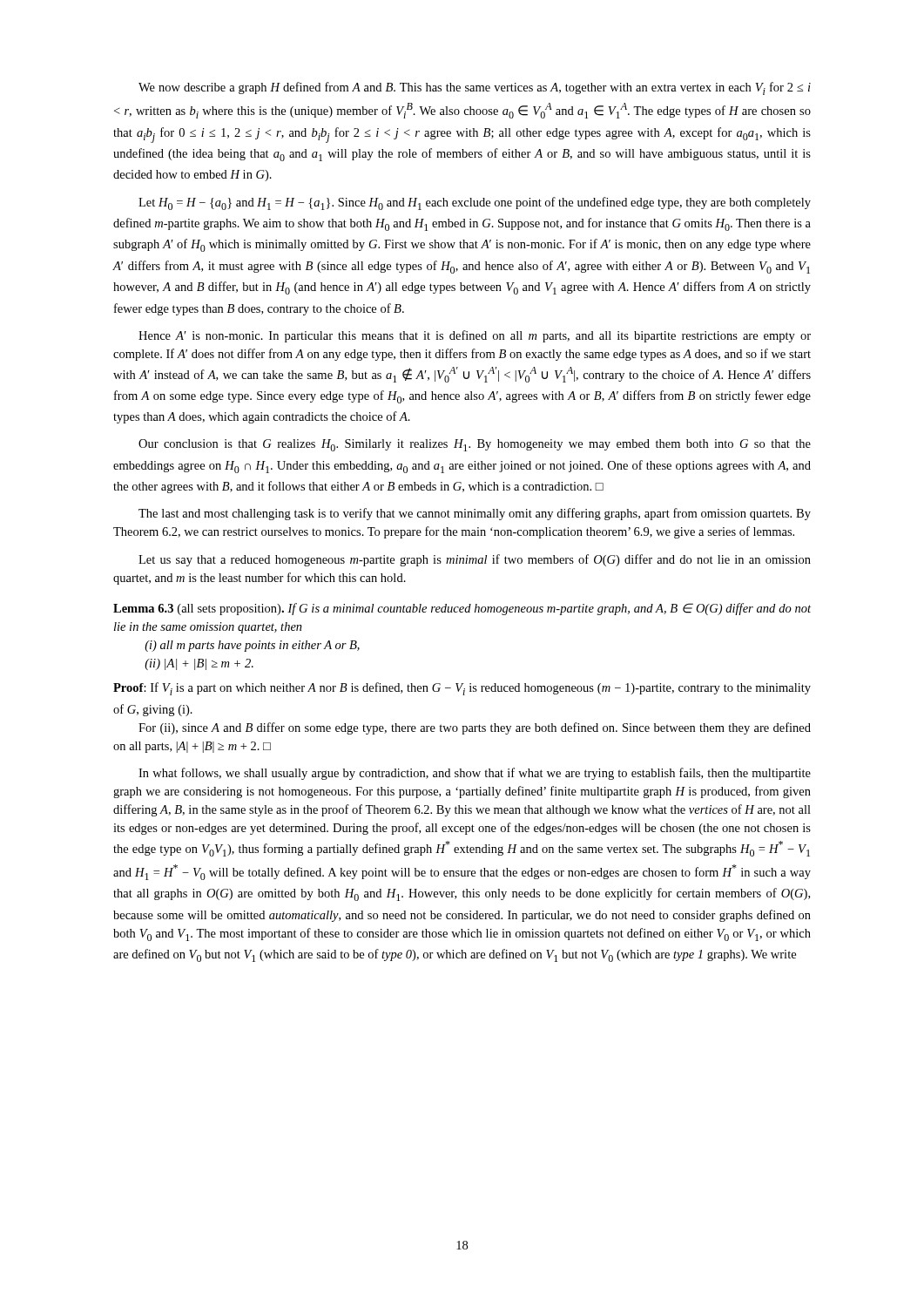The width and height of the screenshot is (924, 1307).
Task: Select the text block that says "In what follows, we shall usually"
Action: pos(462,866)
